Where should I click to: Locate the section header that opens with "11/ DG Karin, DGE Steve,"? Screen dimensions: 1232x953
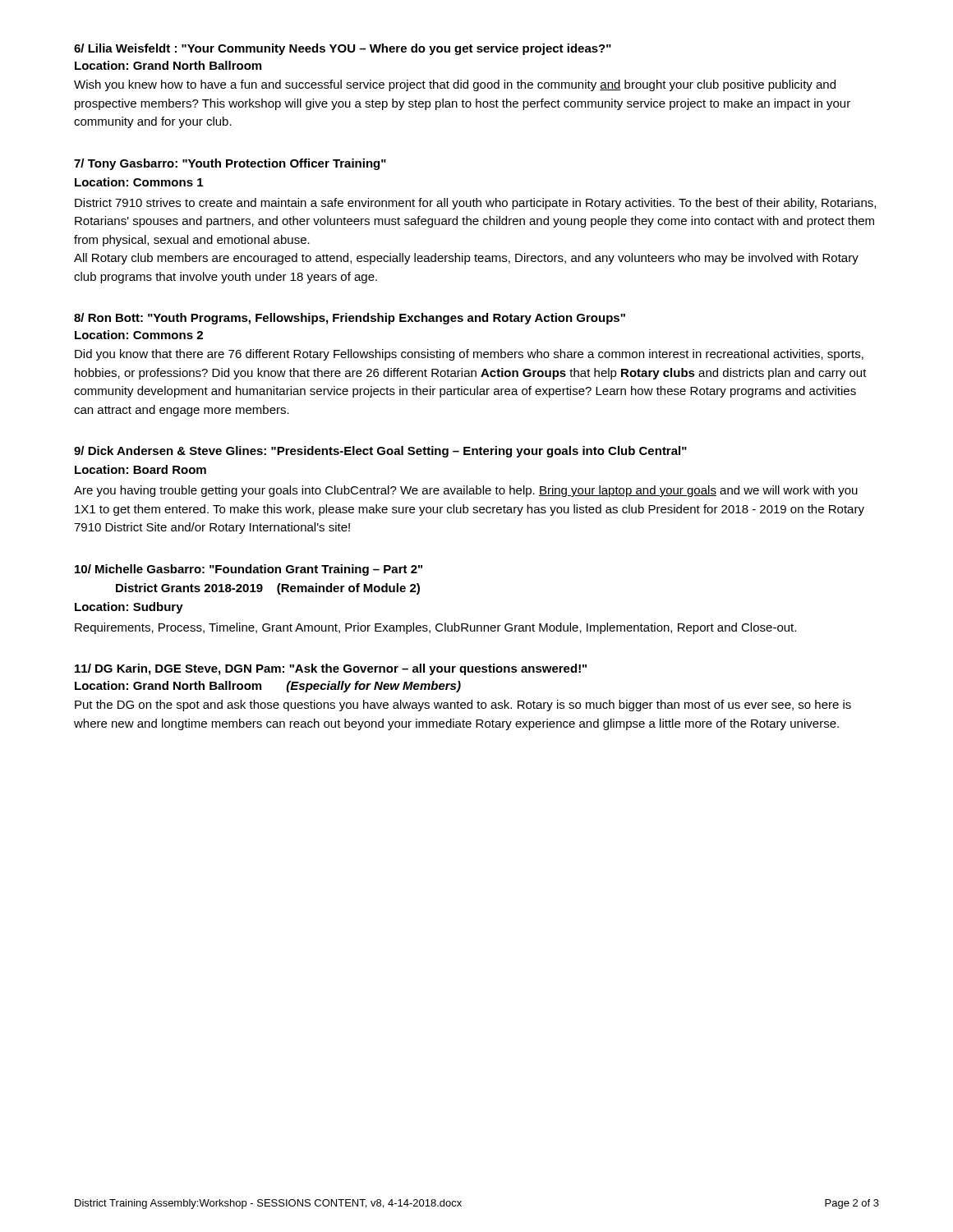point(476,677)
